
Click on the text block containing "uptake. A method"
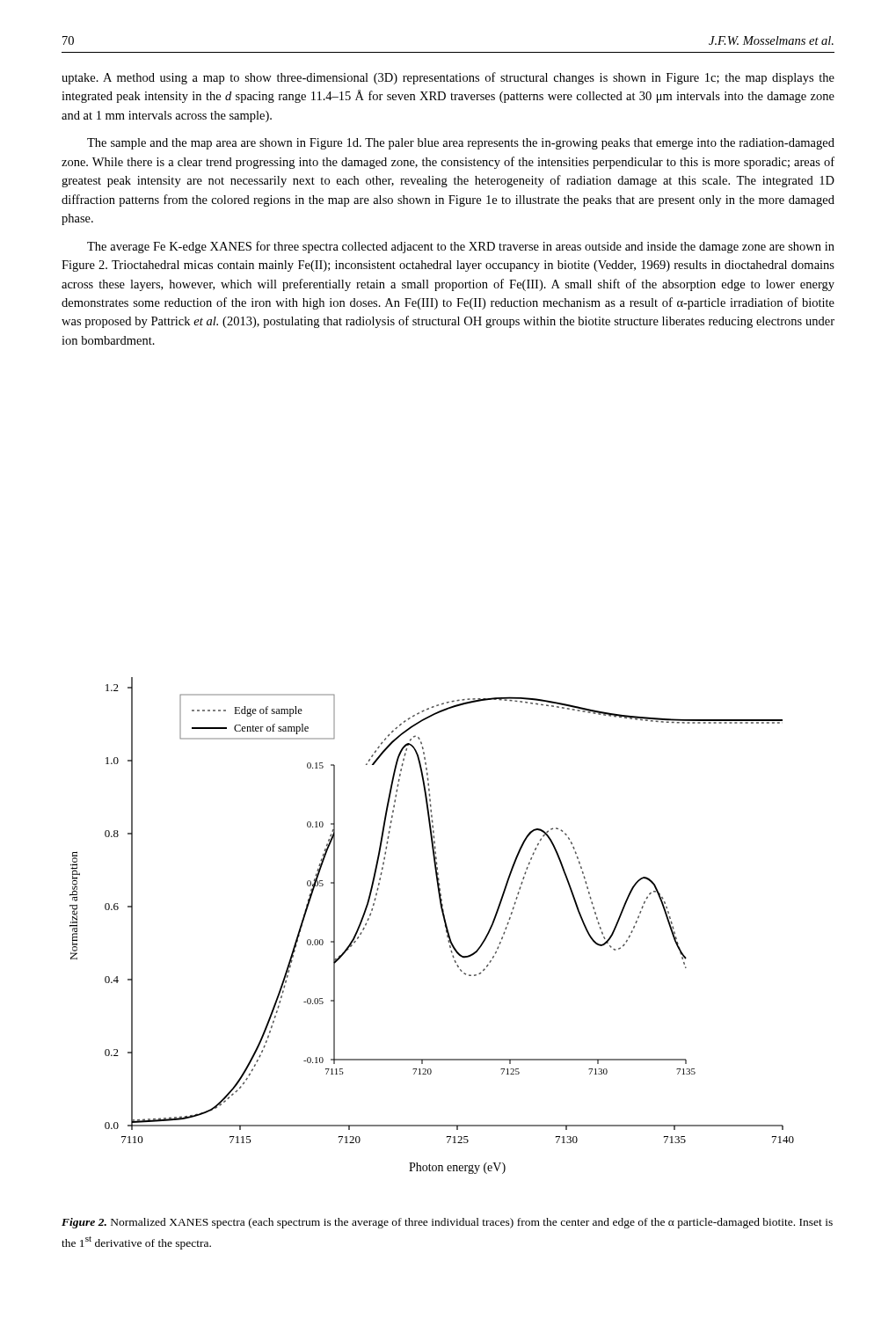[x=448, y=97]
